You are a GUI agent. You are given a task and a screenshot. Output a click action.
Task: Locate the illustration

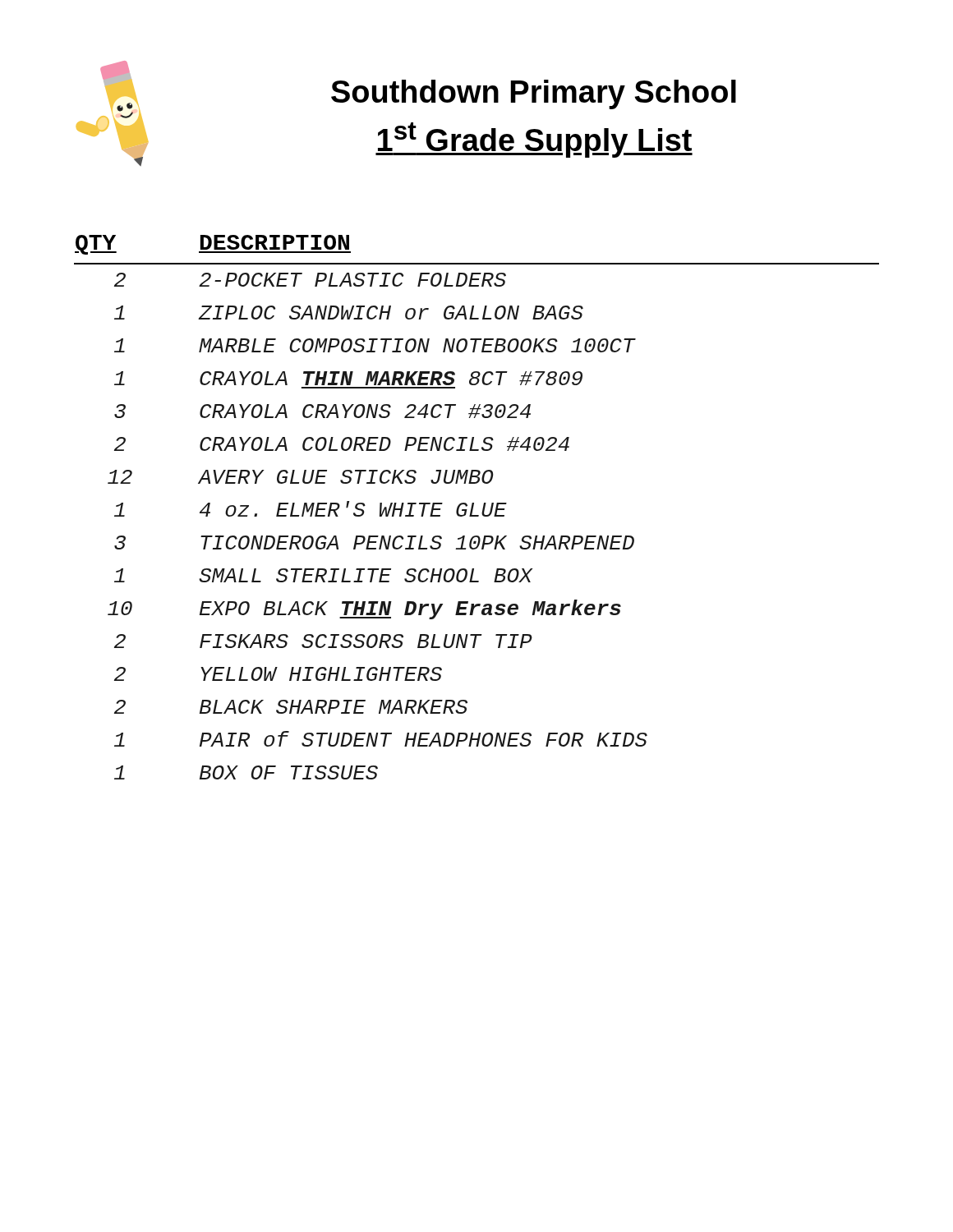[127, 117]
